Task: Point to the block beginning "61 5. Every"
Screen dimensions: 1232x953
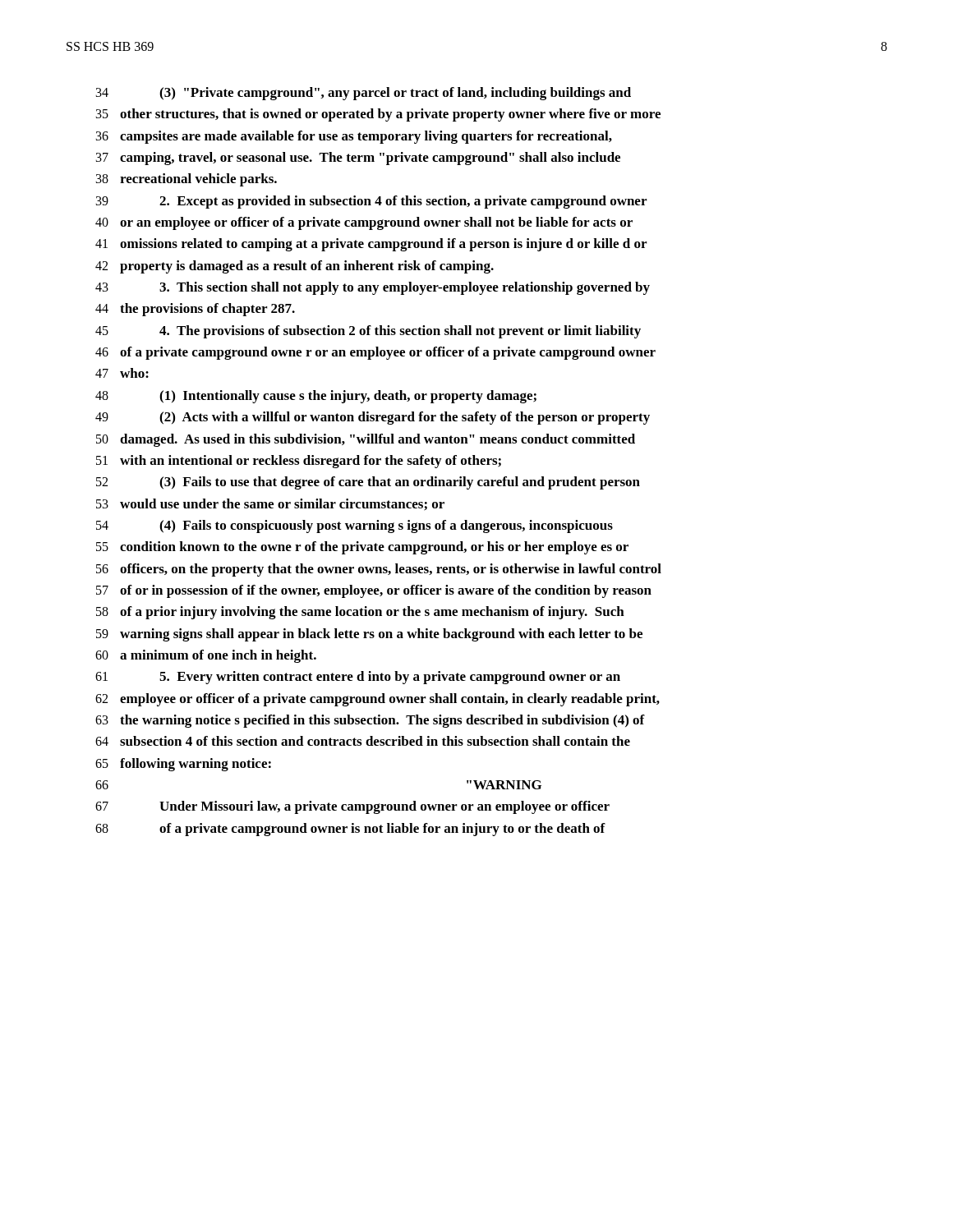Action: pos(476,677)
